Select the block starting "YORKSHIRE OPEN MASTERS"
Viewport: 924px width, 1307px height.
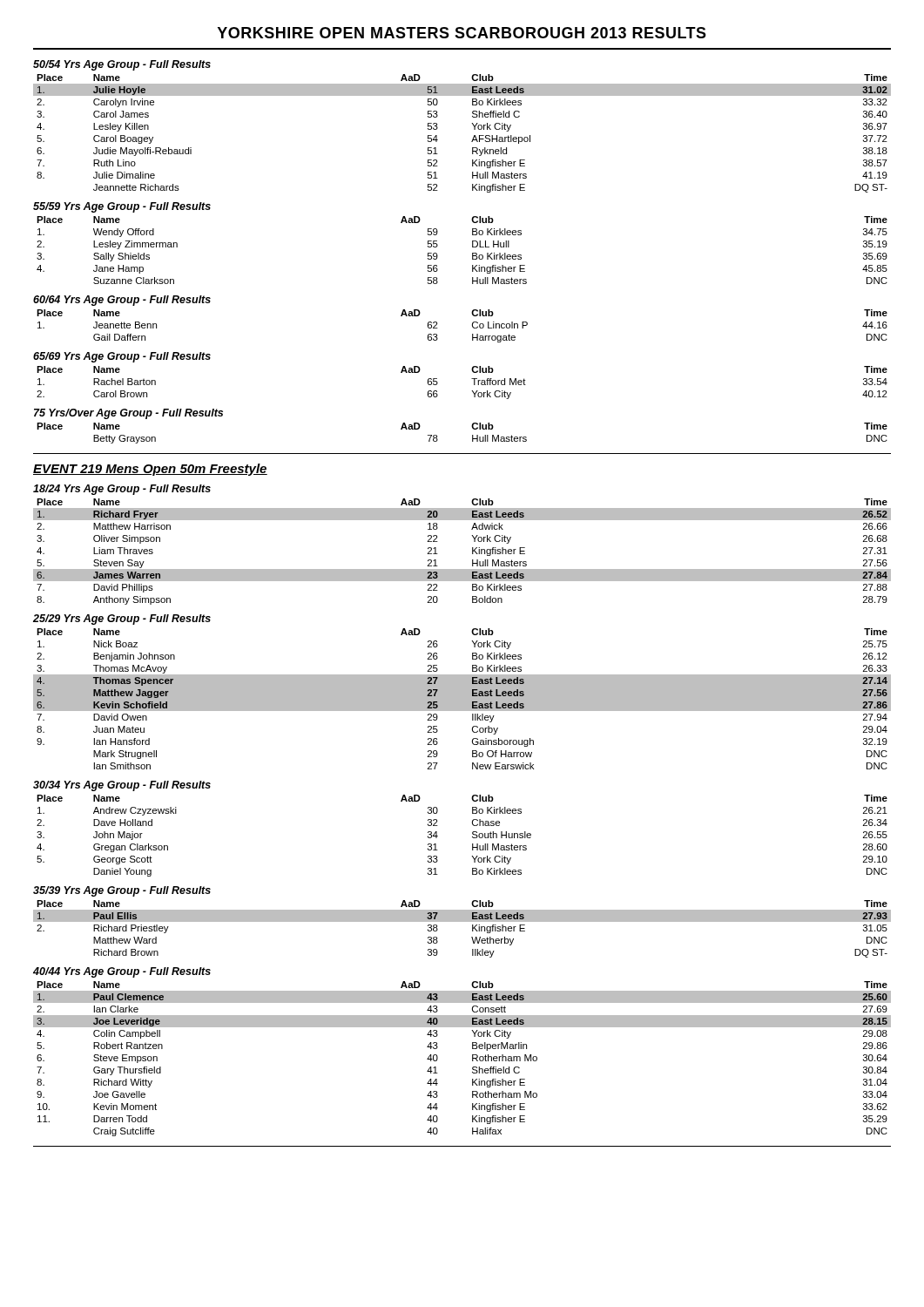point(462,33)
